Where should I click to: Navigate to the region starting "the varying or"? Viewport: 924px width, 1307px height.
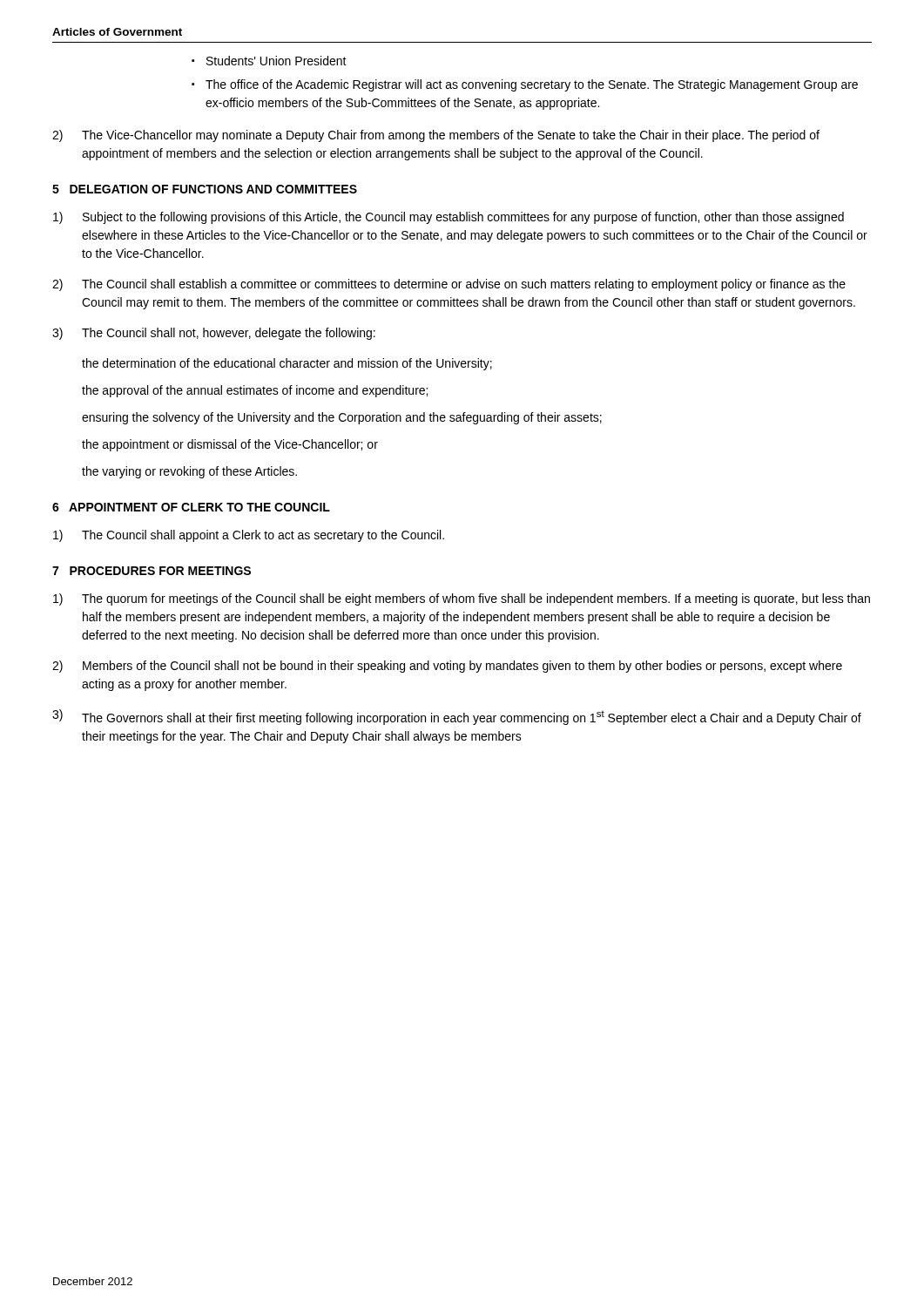click(x=190, y=471)
